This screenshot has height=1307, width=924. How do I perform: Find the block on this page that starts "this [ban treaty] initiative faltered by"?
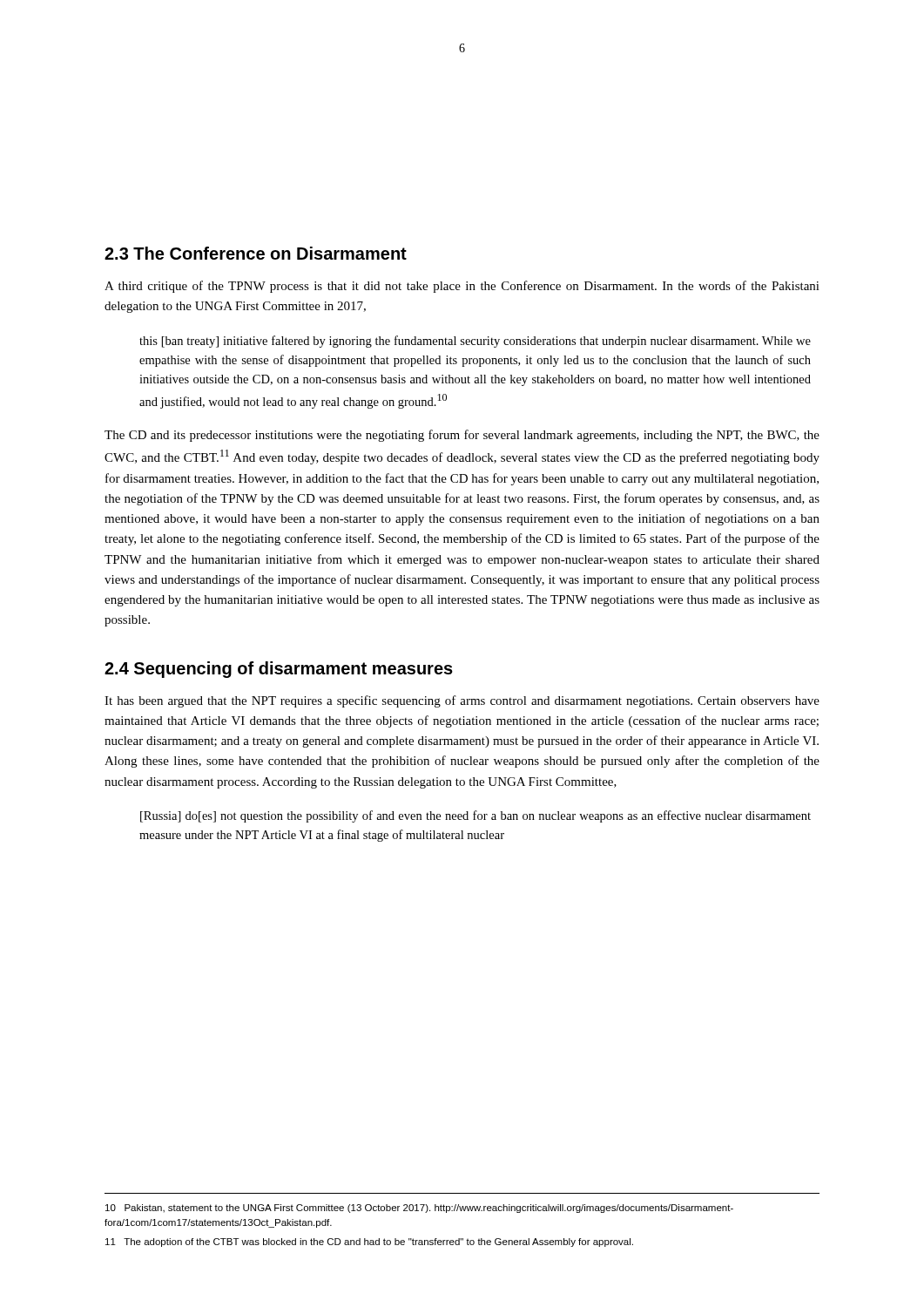[475, 371]
